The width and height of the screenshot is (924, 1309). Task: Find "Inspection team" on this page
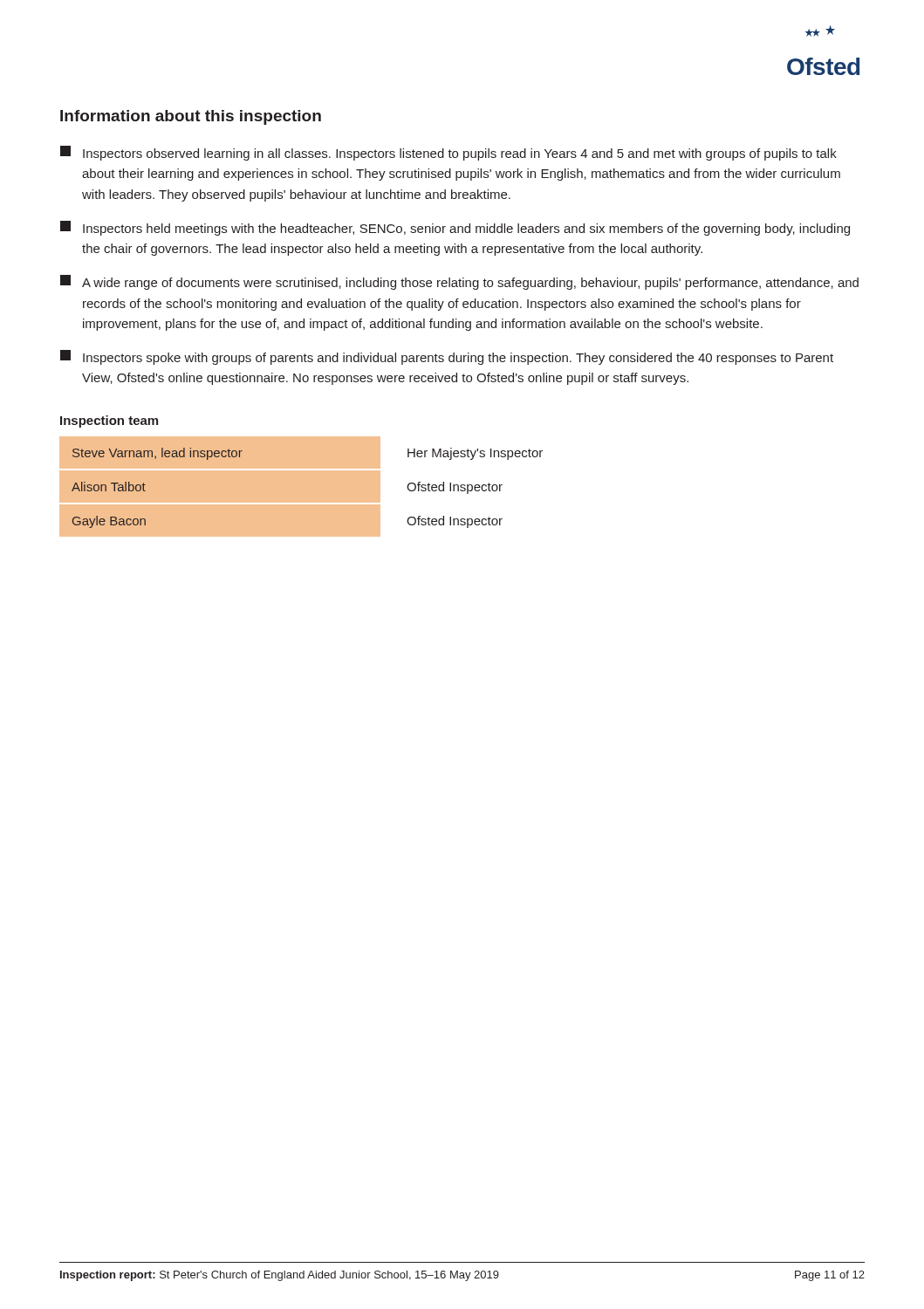coord(109,420)
